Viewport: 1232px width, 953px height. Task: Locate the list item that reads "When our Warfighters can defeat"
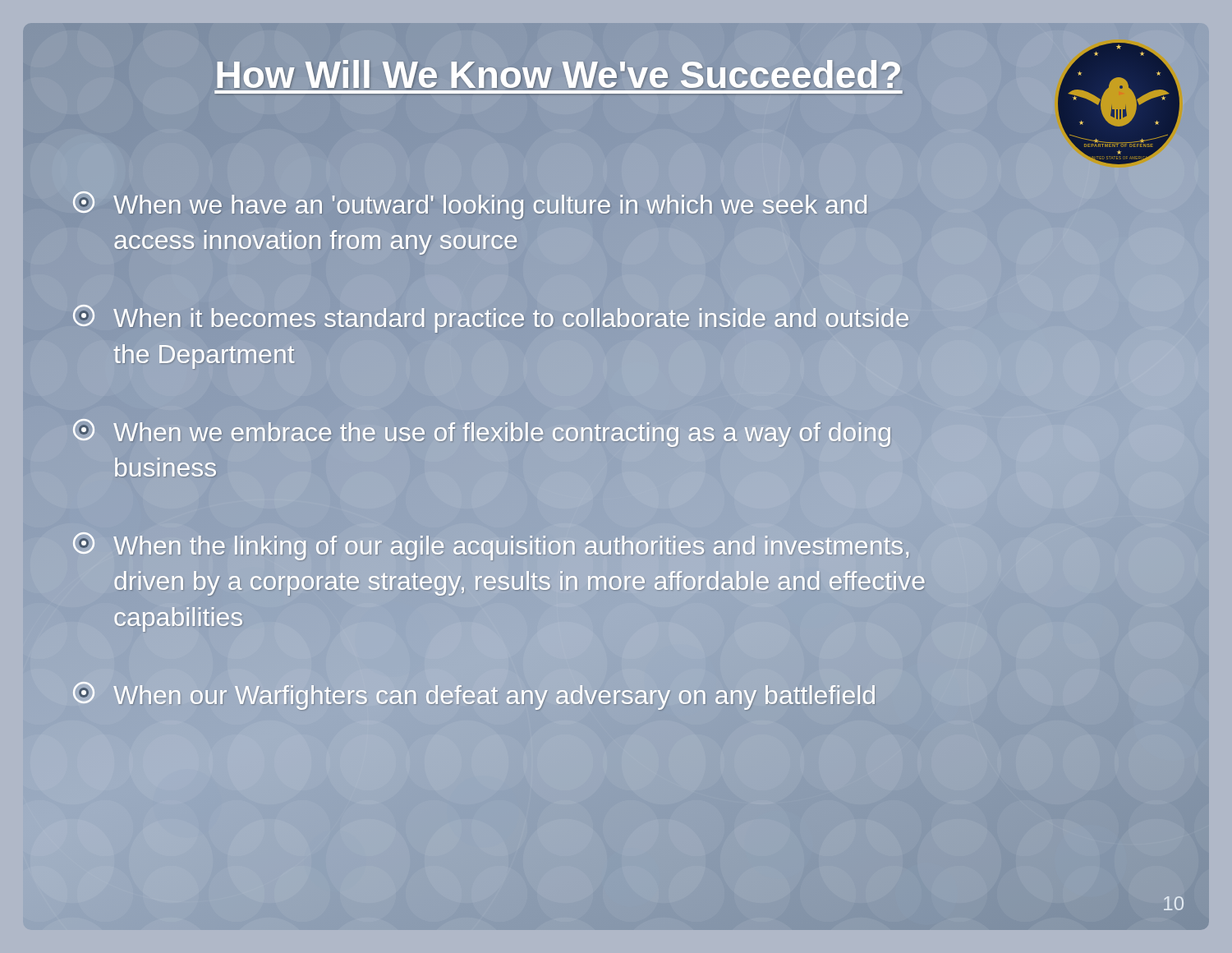coord(474,695)
